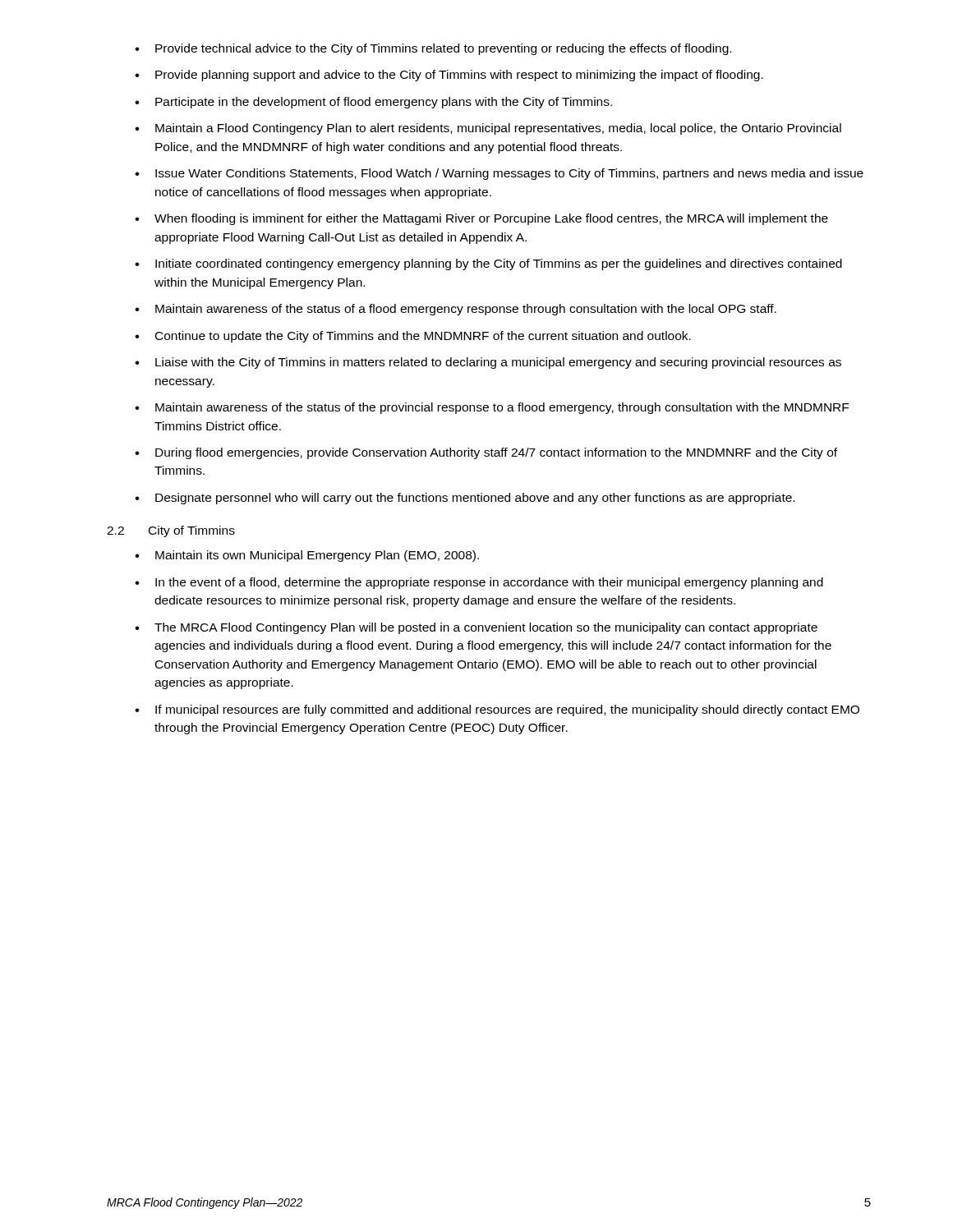This screenshot has width=953, height=1232.
Task: Click on the list item containing "Liaise with the City of Timmins"
Action: click(501, 372)
